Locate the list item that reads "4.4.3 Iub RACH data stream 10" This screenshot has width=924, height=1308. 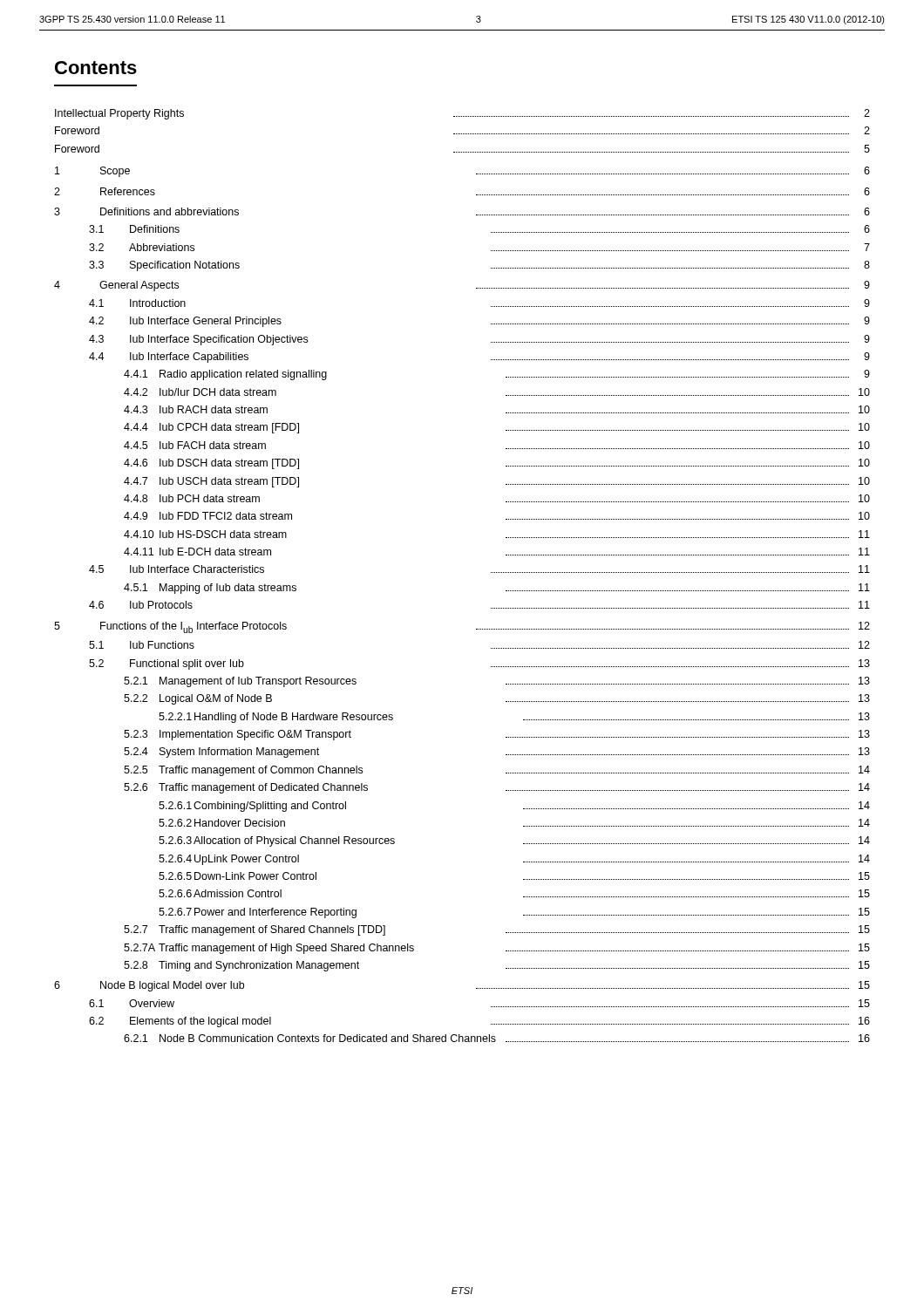click(x=497, y=410)
